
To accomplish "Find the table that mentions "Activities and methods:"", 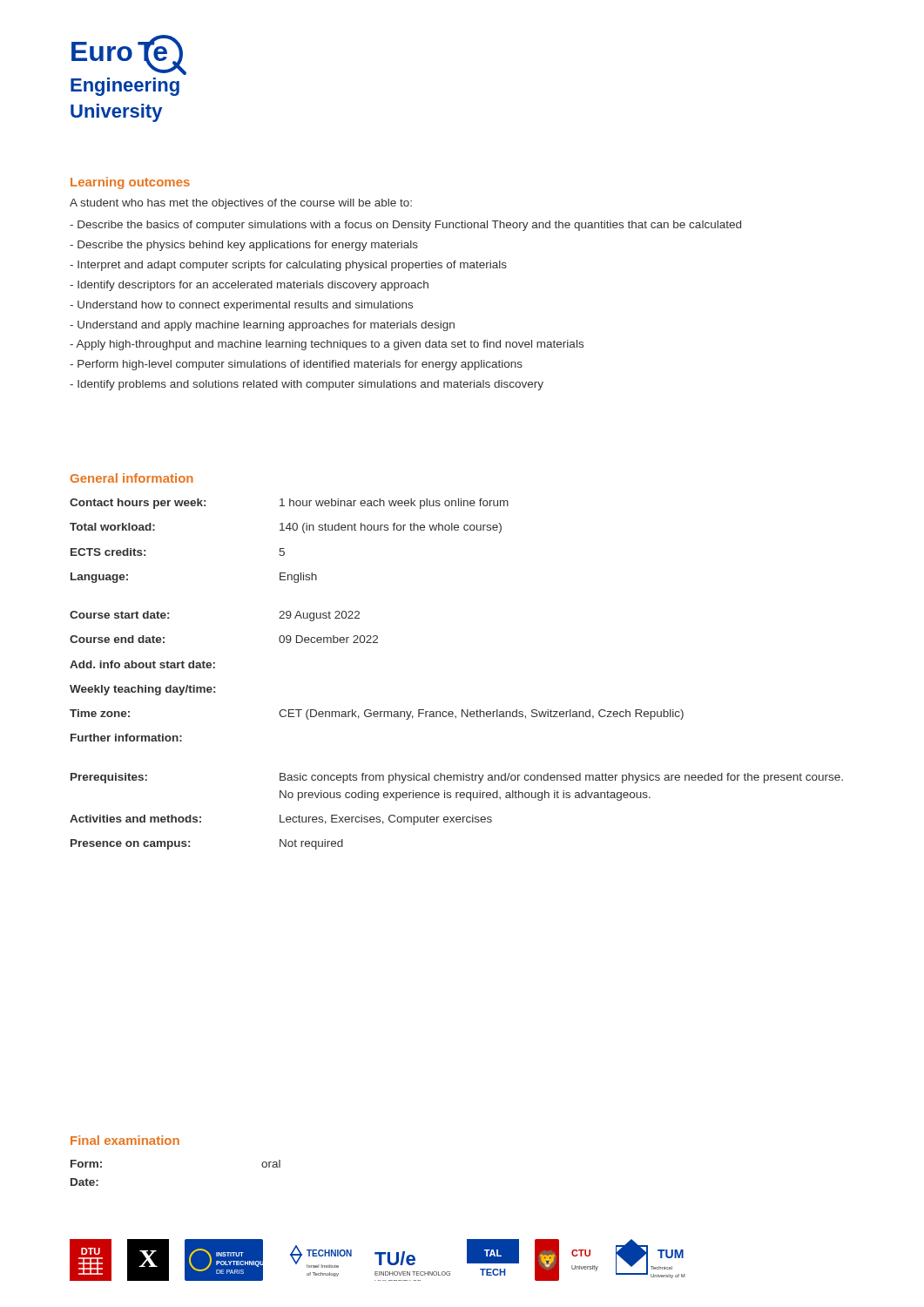I will coord(462,673).
